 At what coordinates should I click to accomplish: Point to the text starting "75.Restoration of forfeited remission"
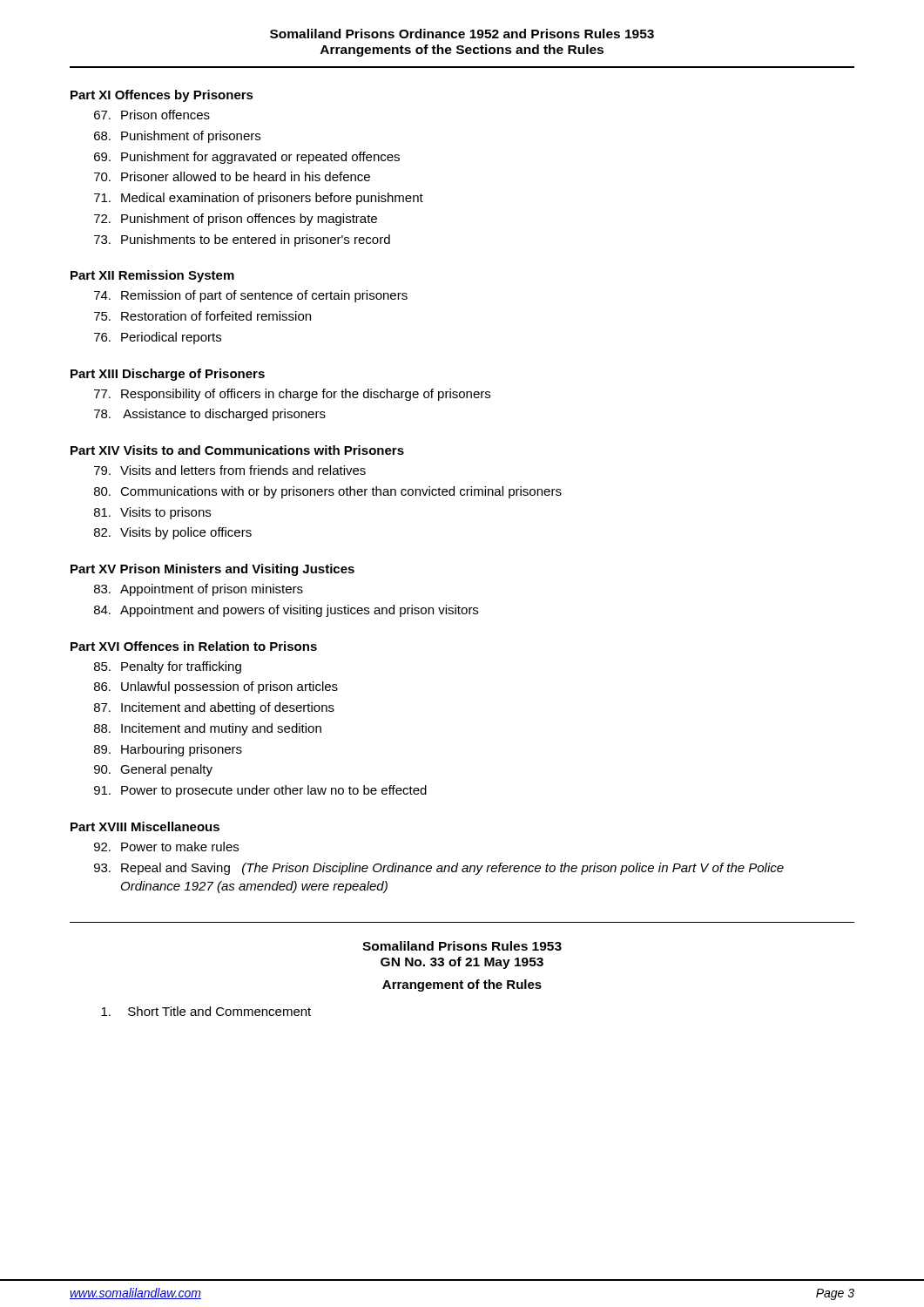click(x=202, y=316)
